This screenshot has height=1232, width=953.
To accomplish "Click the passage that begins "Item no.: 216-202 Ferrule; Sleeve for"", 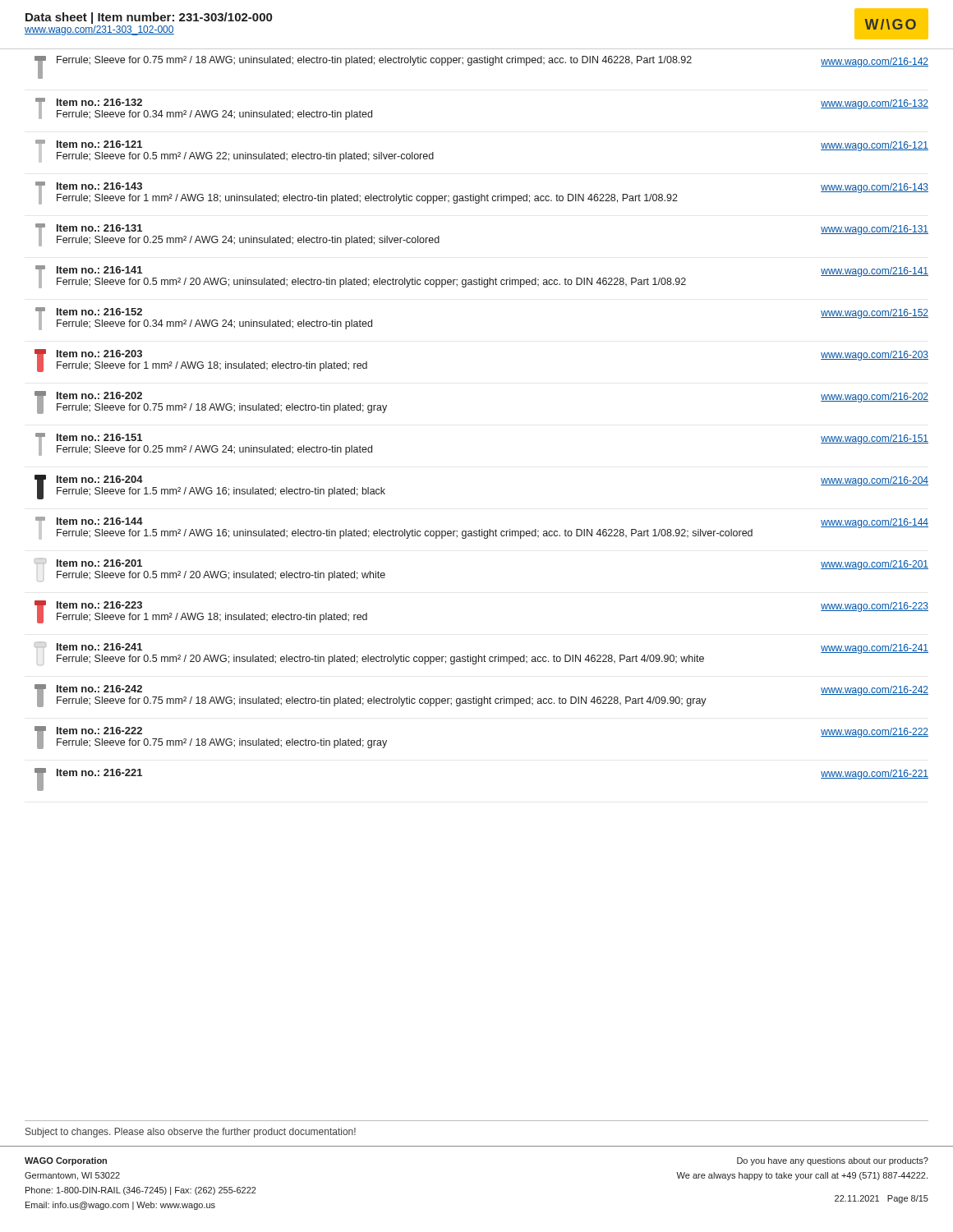I will [123, 405].
